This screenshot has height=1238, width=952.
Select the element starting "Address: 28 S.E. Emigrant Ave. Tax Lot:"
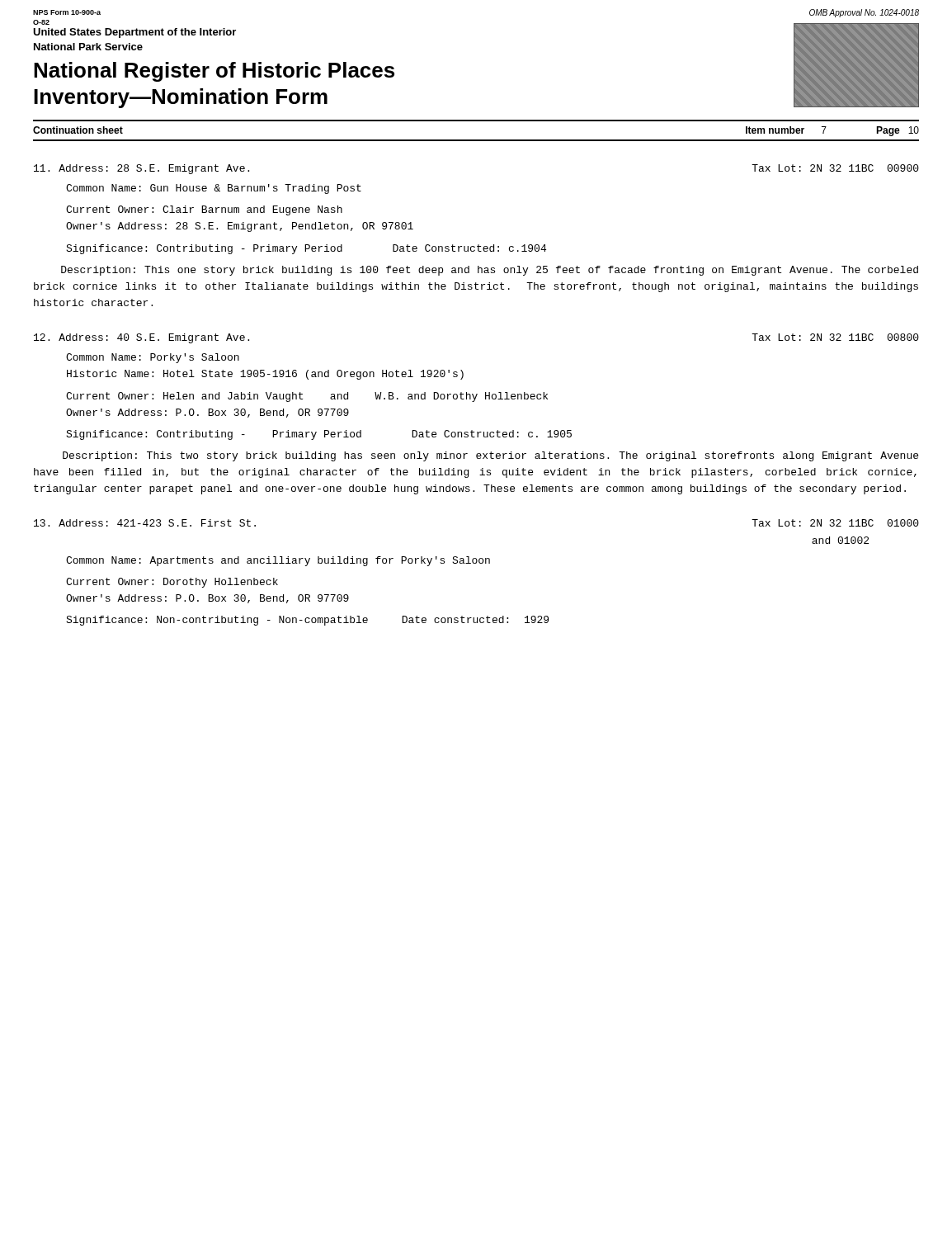click(476, 237)
